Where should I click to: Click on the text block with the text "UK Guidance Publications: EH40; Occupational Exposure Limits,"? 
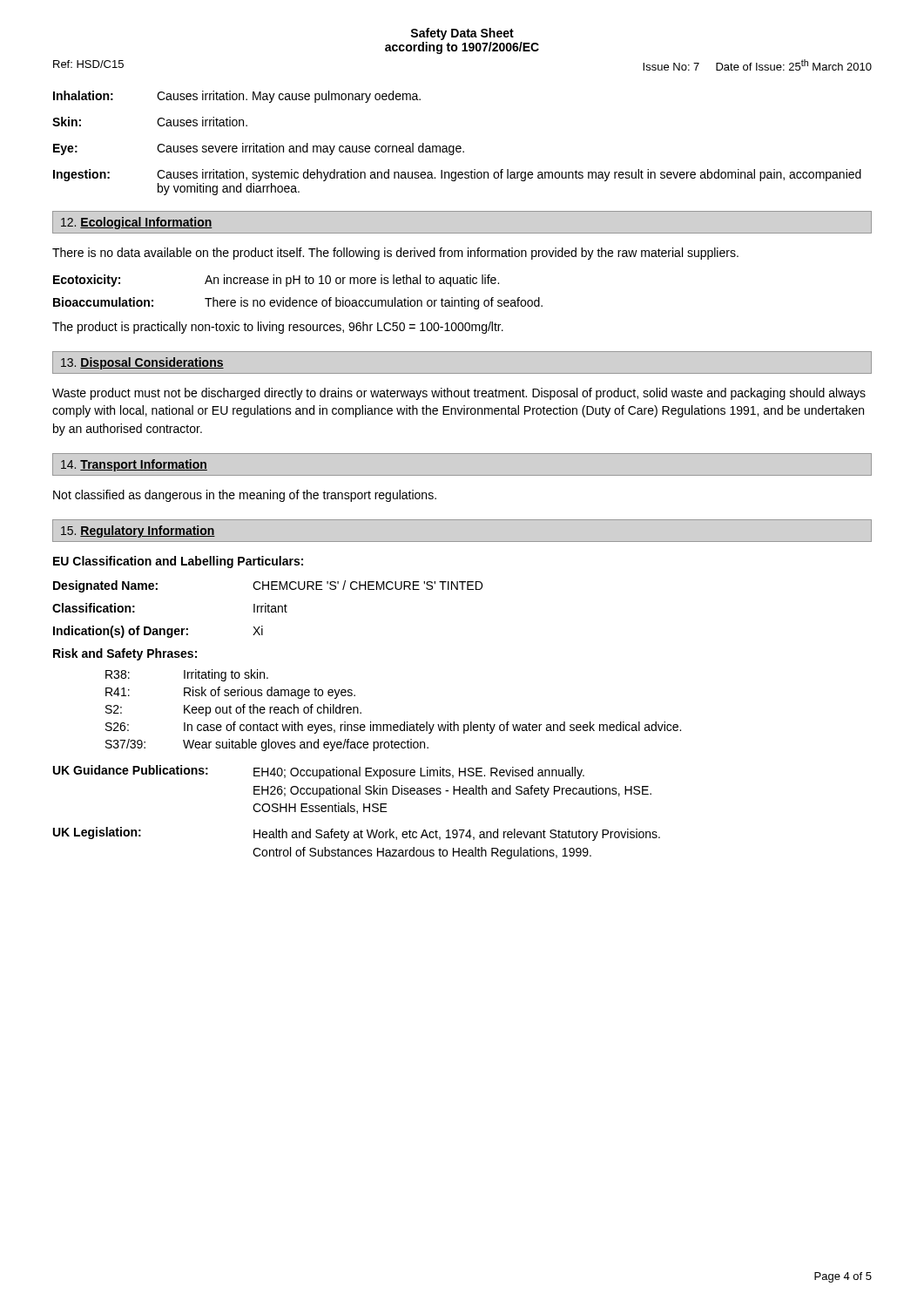tap(462, 790)
